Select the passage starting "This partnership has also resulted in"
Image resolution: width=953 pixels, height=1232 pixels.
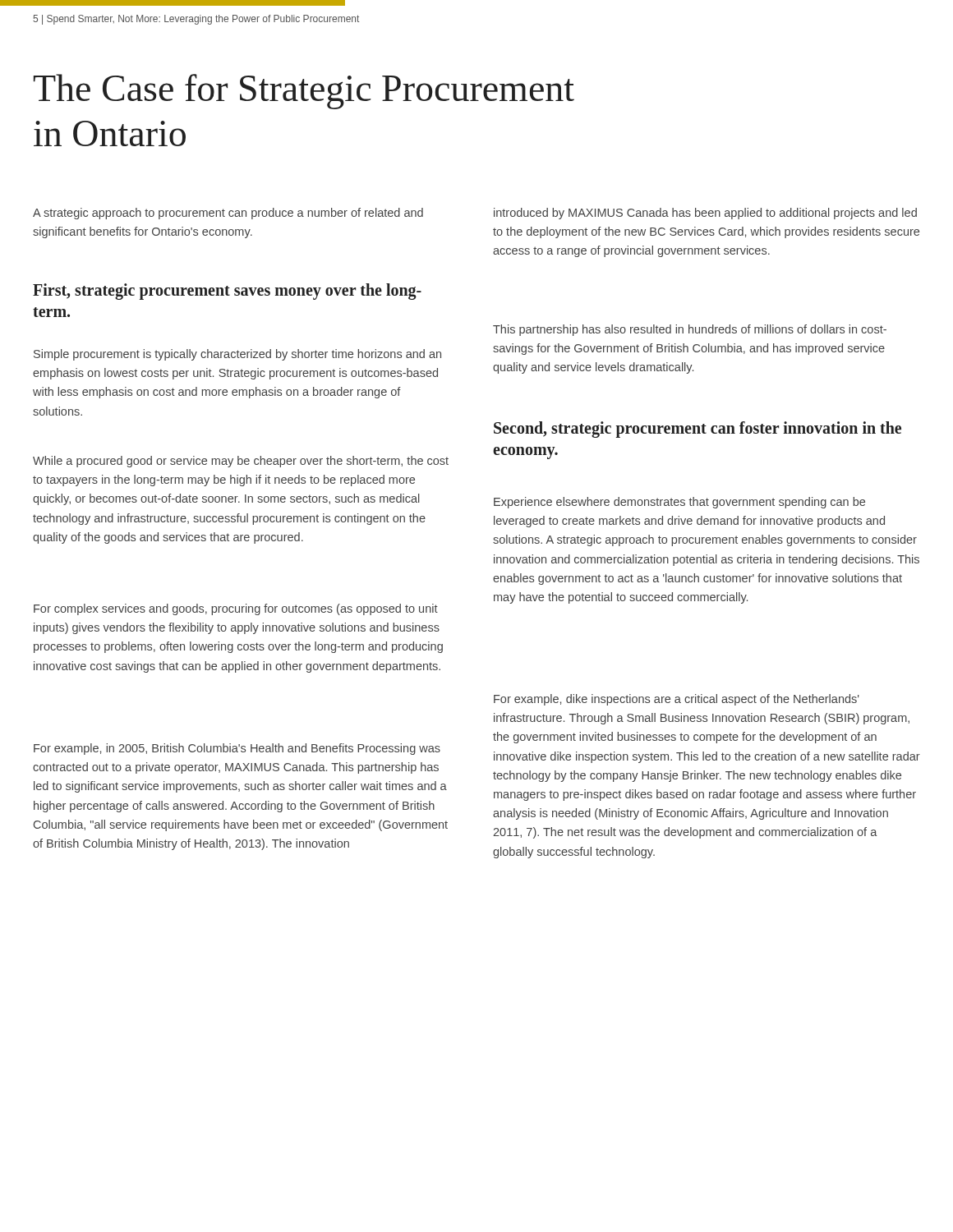click(690, 348)
